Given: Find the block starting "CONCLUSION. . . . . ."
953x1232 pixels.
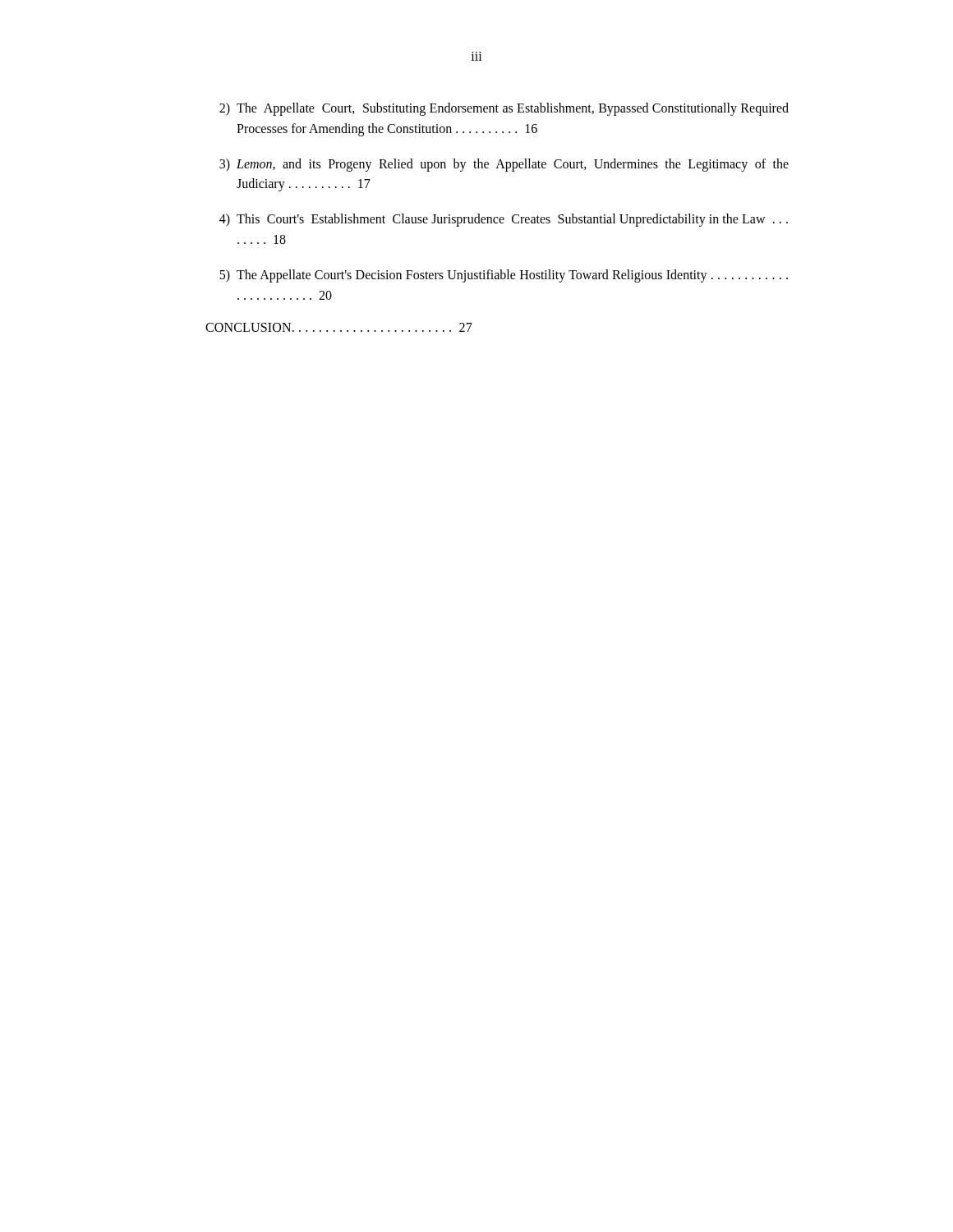Looking at the screenshot, I should (339, 328).
